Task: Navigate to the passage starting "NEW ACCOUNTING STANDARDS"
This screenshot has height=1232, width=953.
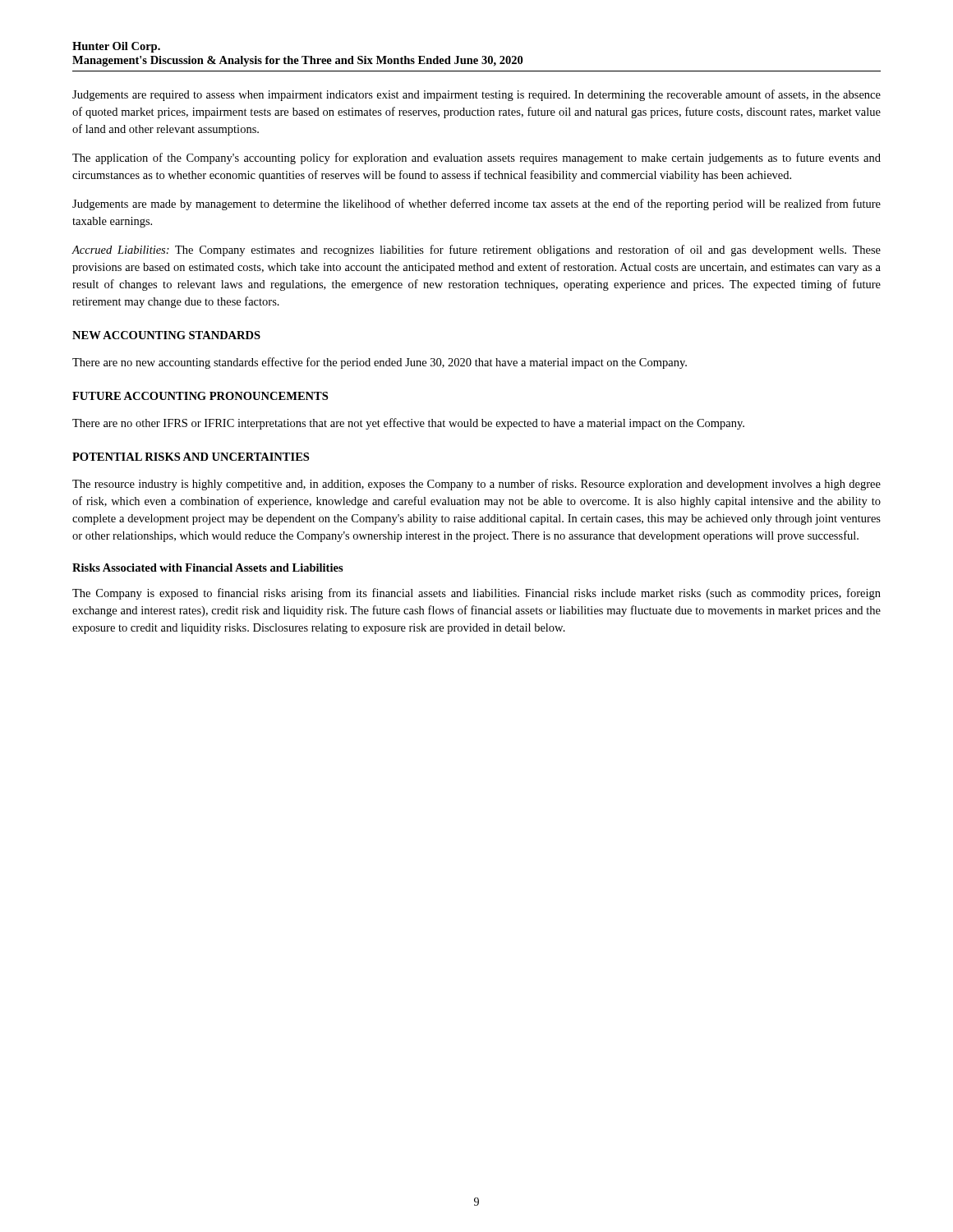Action: click(166, 335)
